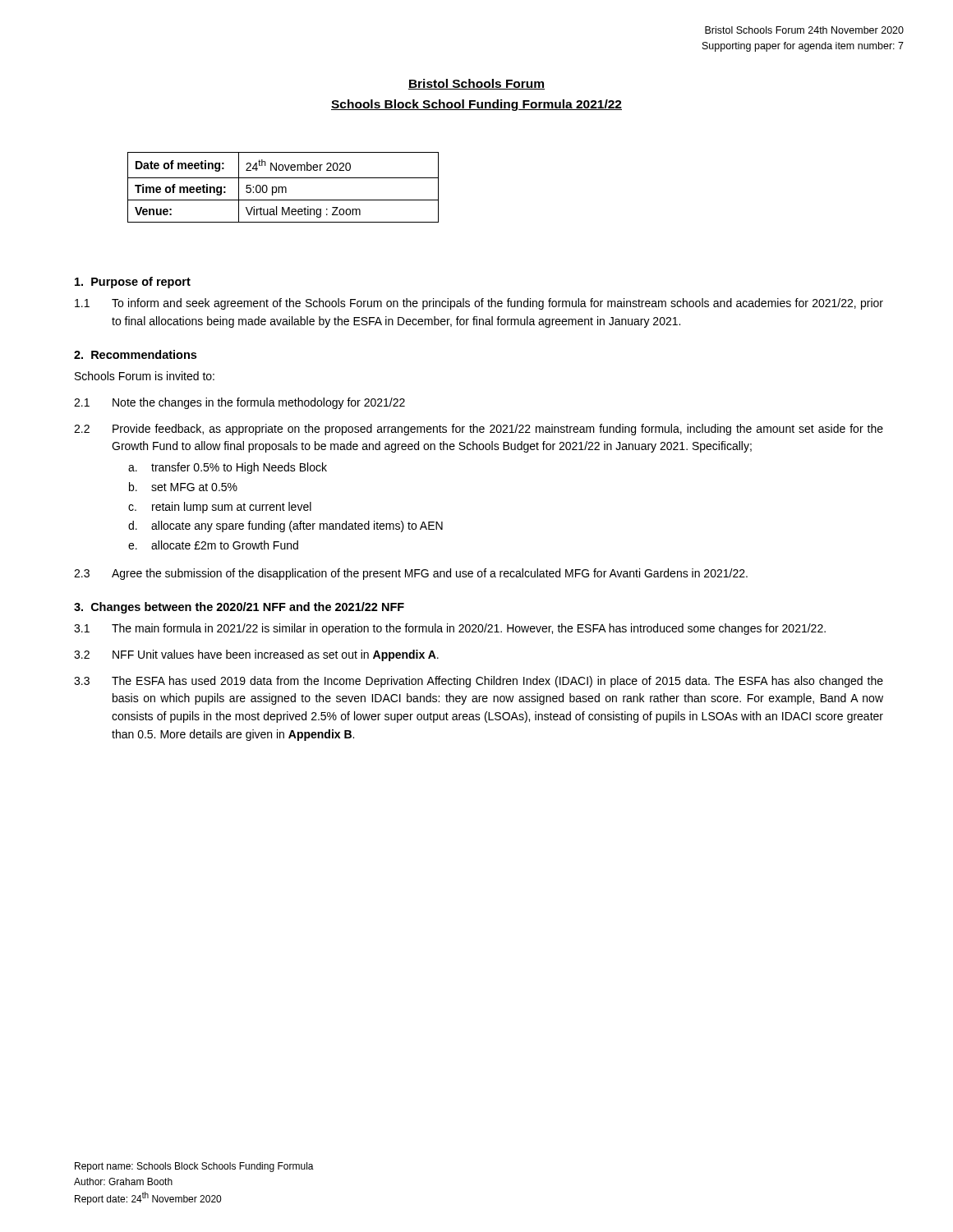Image resolution: width=953 pixels, height=1232 pixels.
Task: Where is the passage that starts "3 The ESFA has used 2019"?
Action: (x=479, y=708)
